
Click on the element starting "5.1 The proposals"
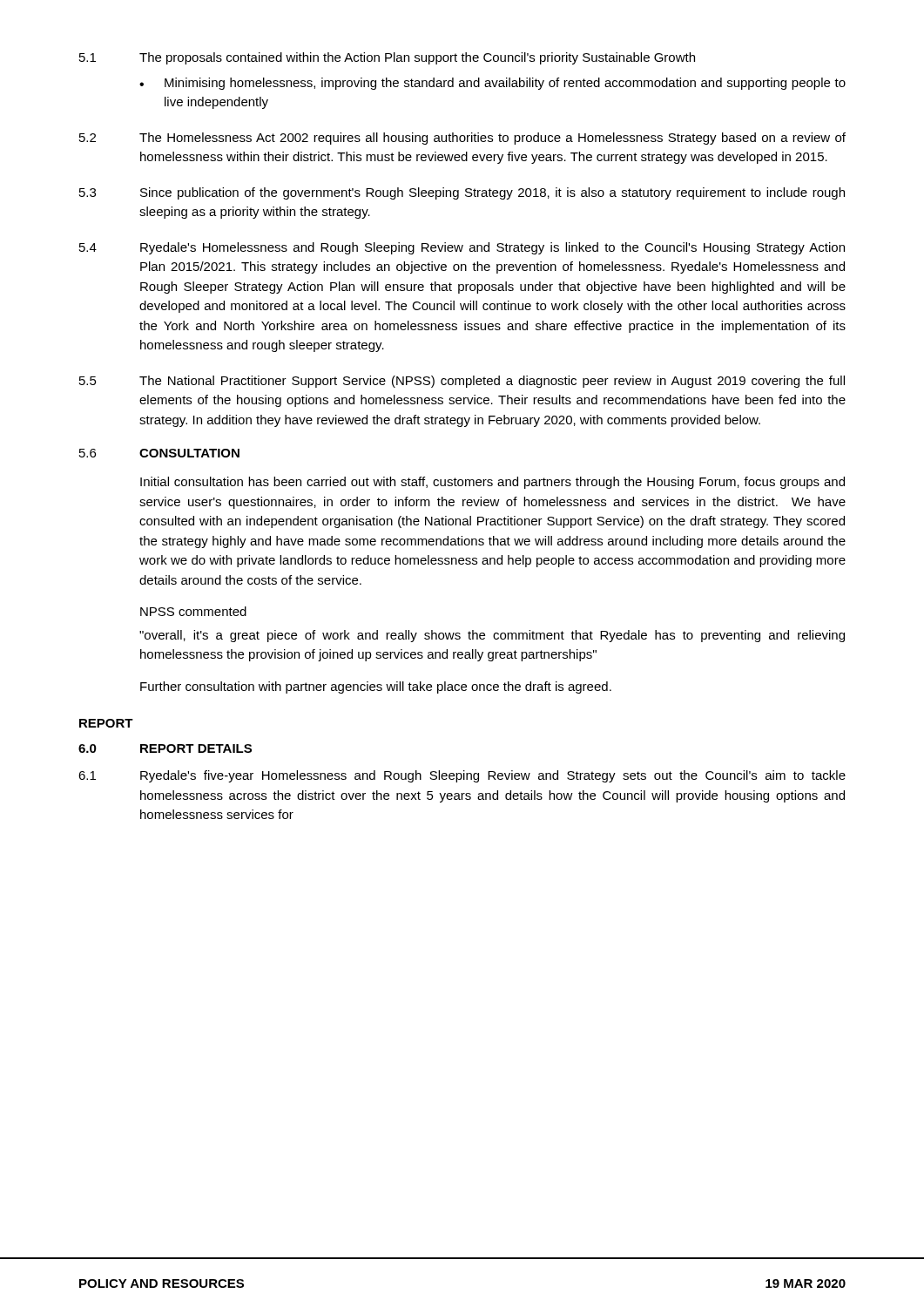[x=462, y=58]
